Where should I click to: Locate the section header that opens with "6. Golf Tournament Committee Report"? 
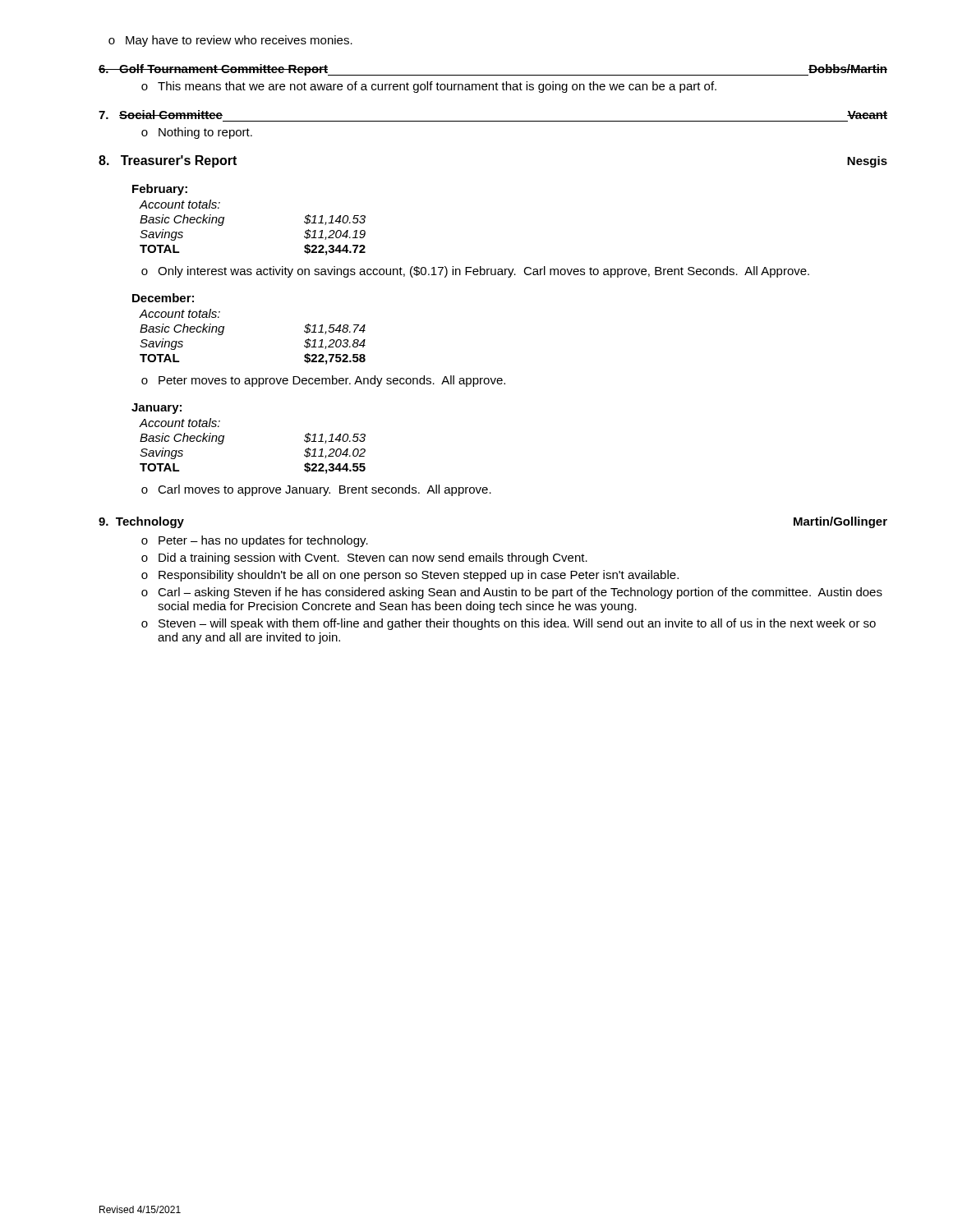click(493, 67)
